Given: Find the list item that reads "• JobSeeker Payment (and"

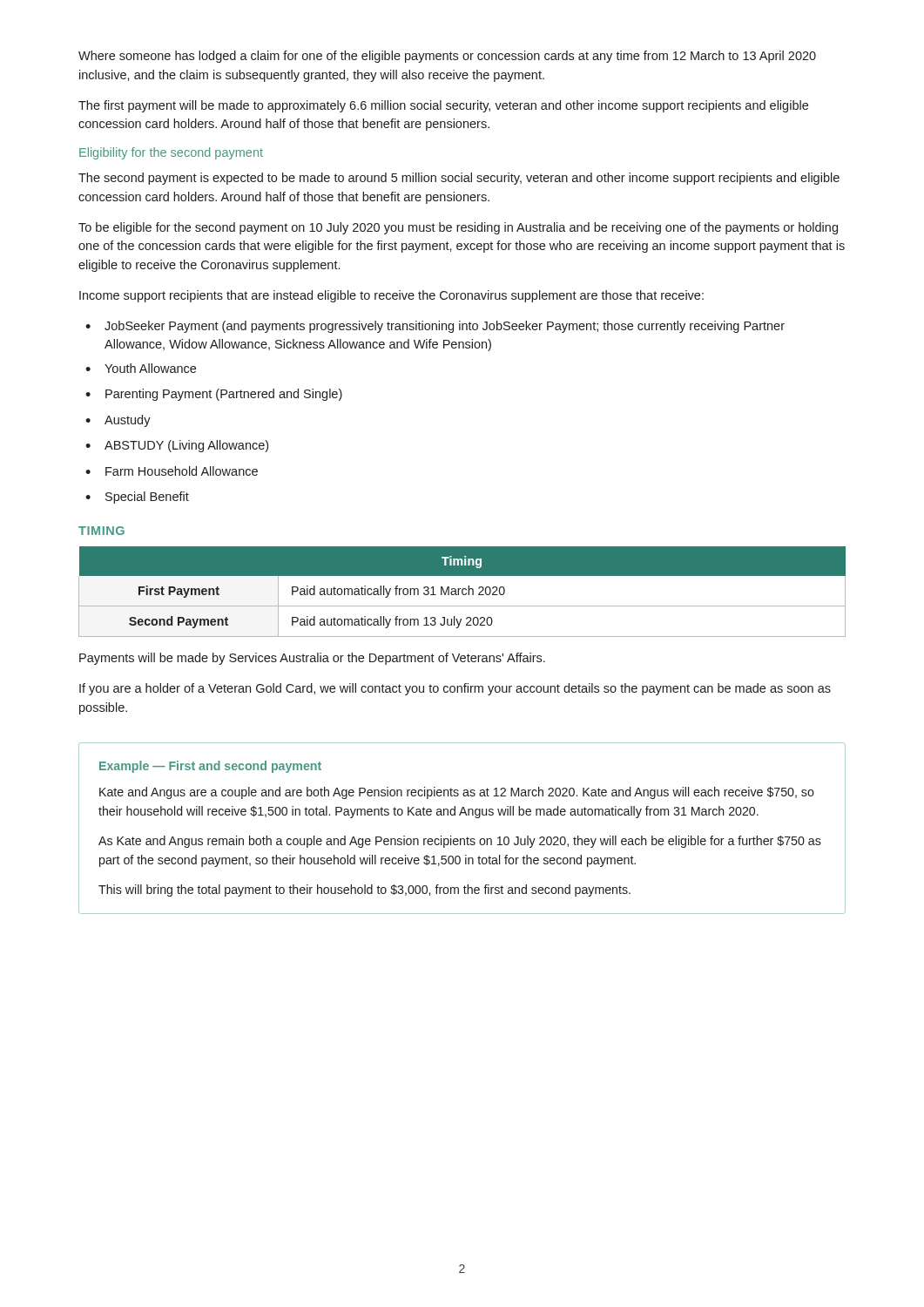Looking at the screenshot, I should click(466, 336).
